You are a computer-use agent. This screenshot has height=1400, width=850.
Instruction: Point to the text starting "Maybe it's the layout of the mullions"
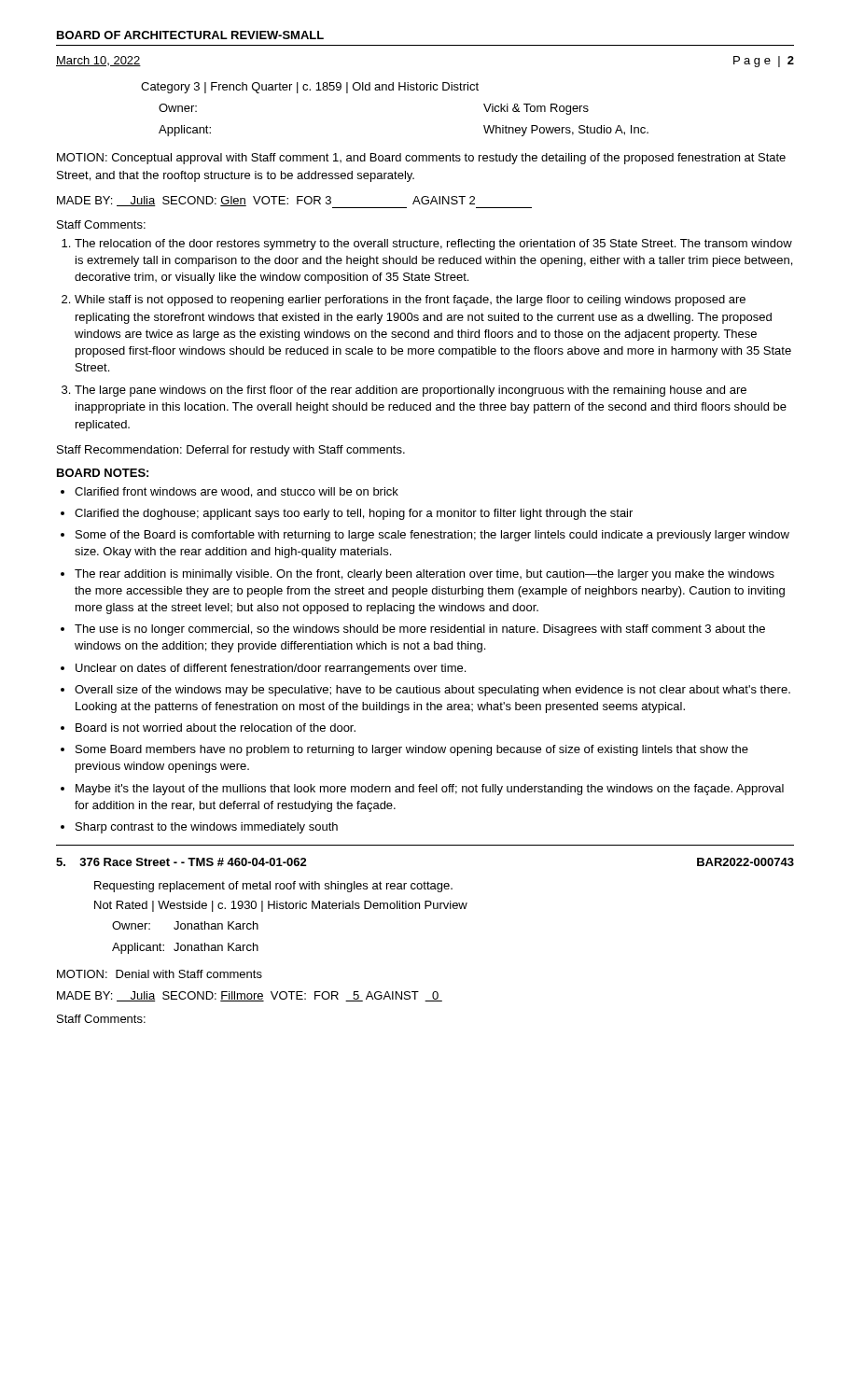point(429,796)
